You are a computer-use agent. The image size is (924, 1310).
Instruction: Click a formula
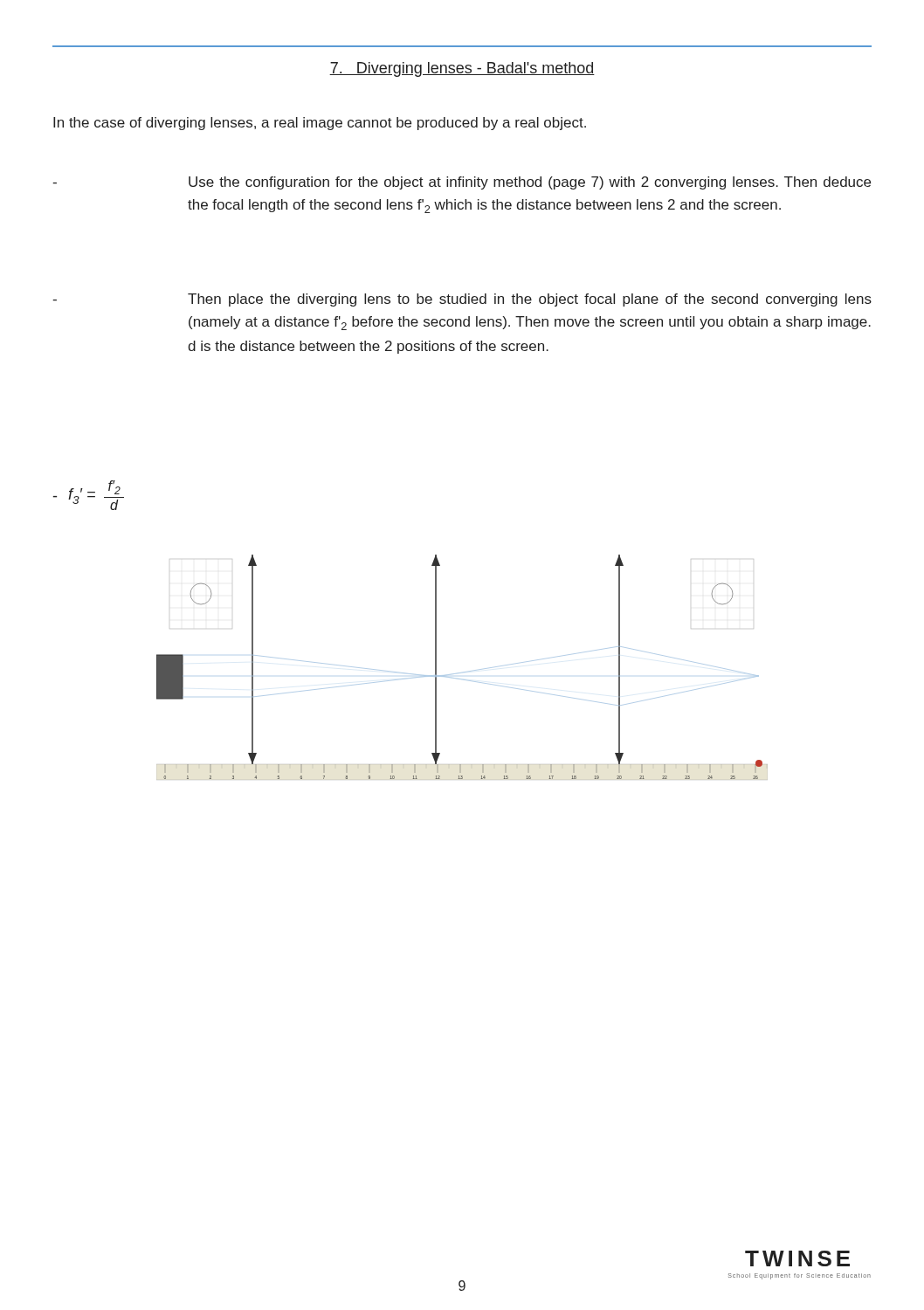[x=88, y=496]
